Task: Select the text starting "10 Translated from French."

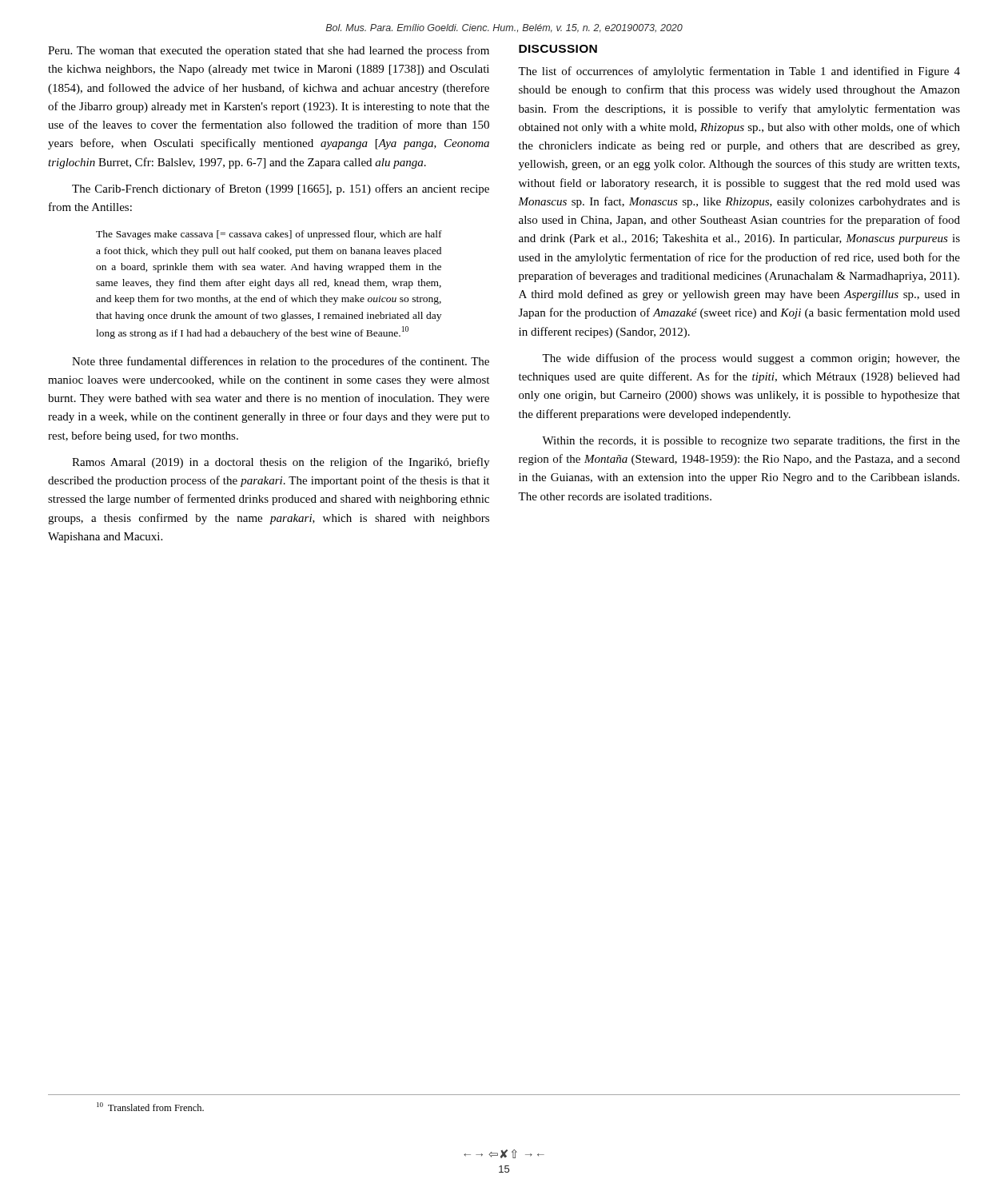Action: click(x=150, y=1107)
